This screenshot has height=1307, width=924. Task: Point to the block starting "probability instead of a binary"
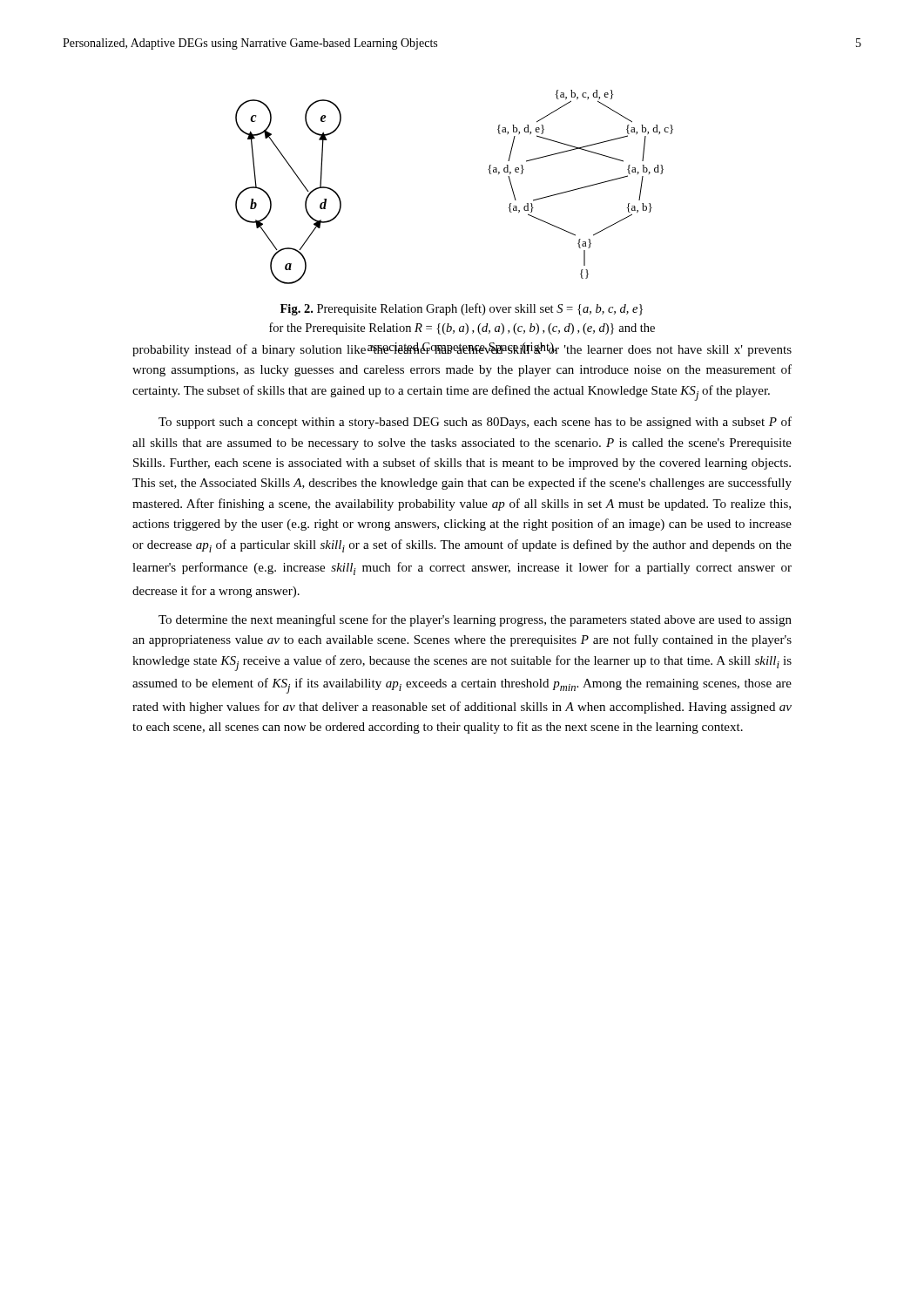pyautogui.click(x=462, y=539)
